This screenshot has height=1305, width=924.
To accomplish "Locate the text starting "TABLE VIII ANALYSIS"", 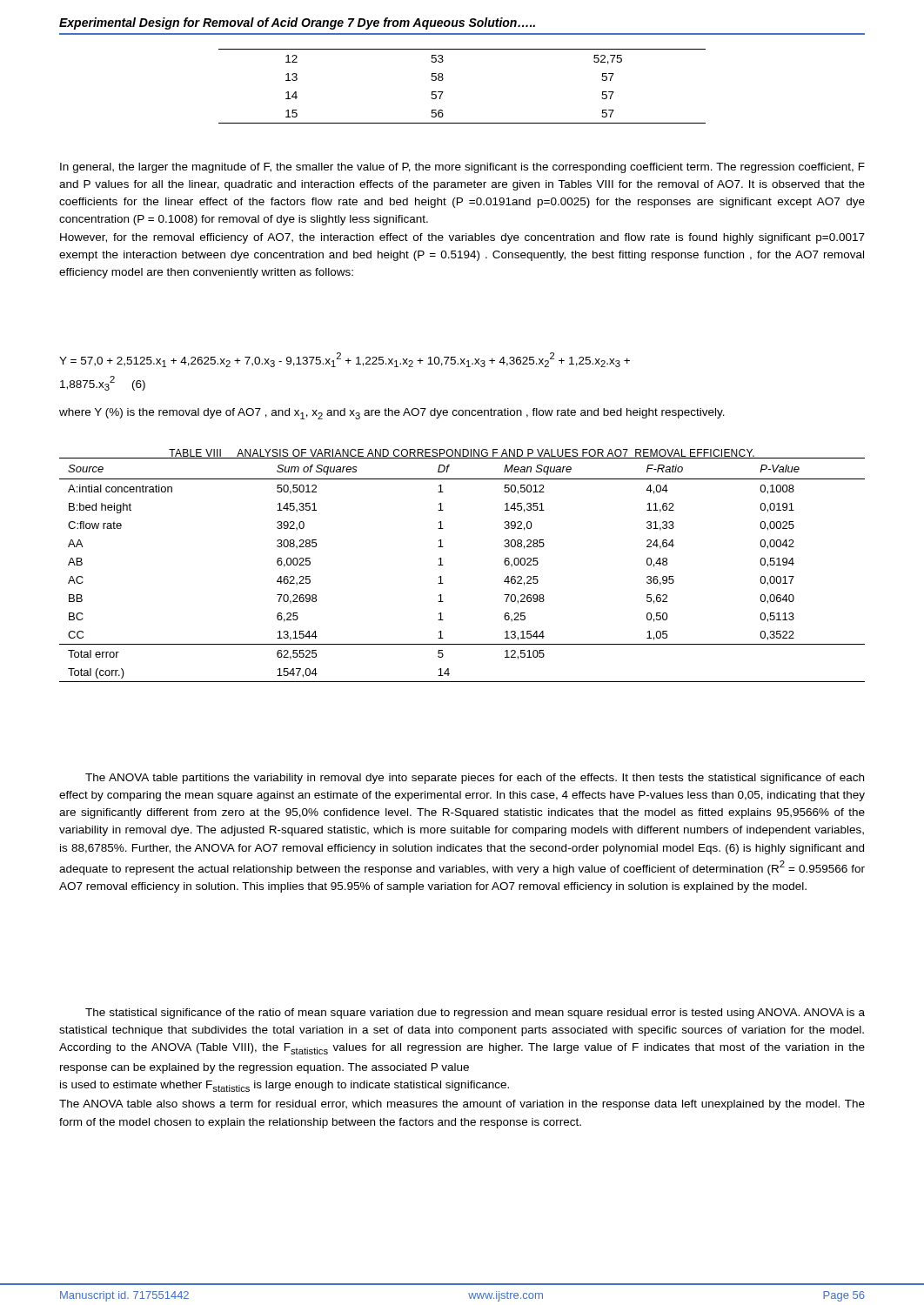I will click(462, 453).
